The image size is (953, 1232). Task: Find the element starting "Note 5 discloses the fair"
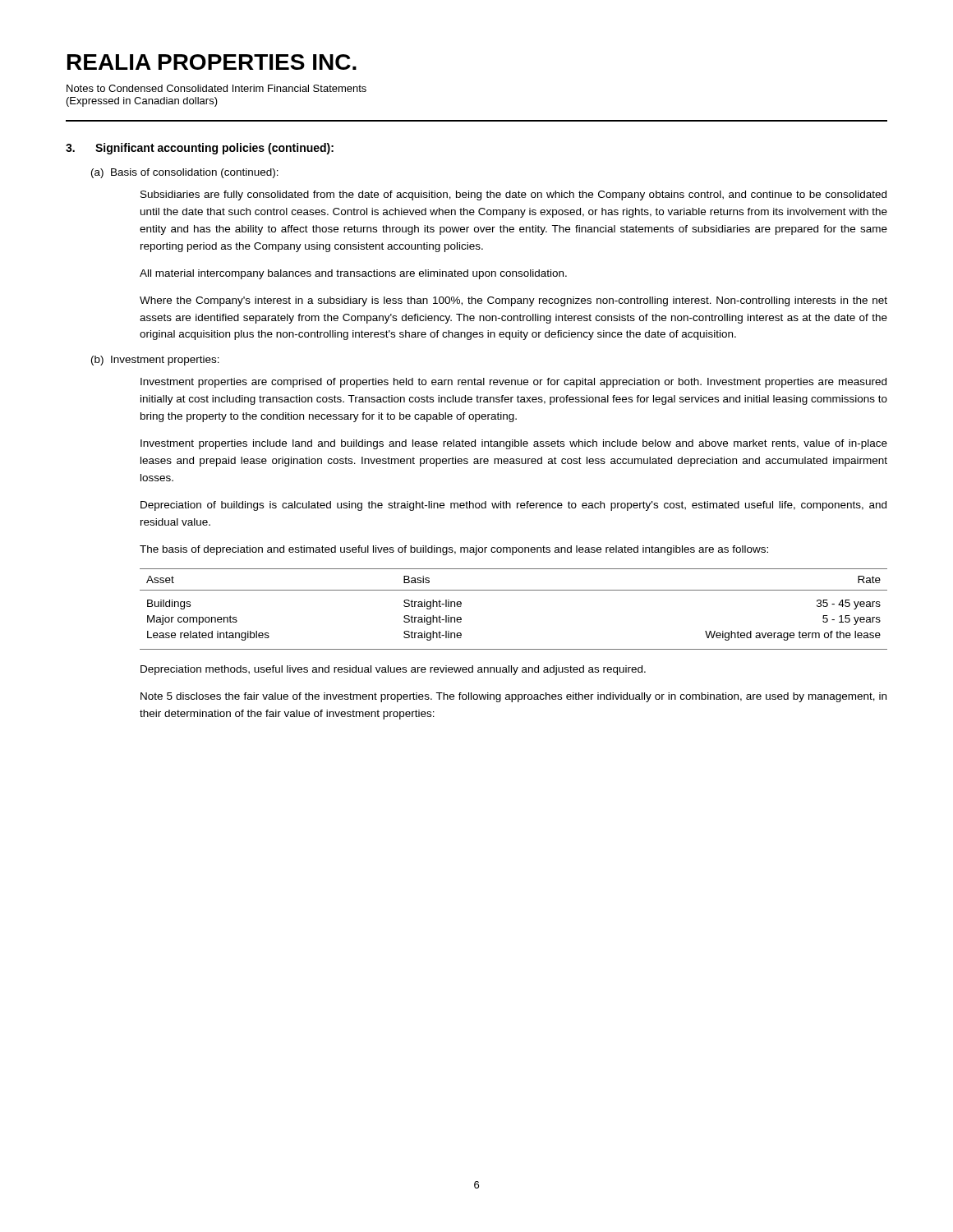coord(513,704)
